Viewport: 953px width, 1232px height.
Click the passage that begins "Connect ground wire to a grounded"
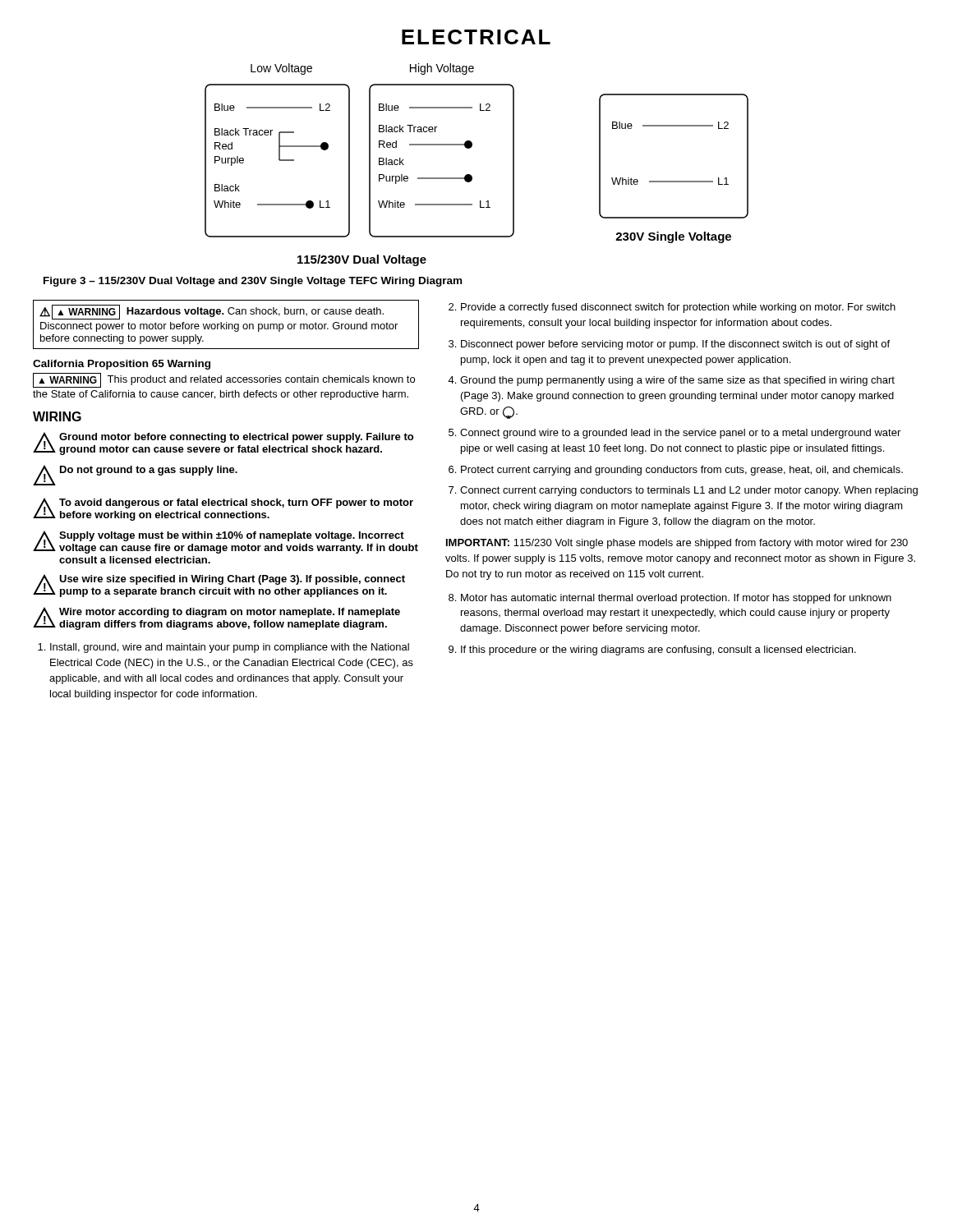[x=680, y=440]
